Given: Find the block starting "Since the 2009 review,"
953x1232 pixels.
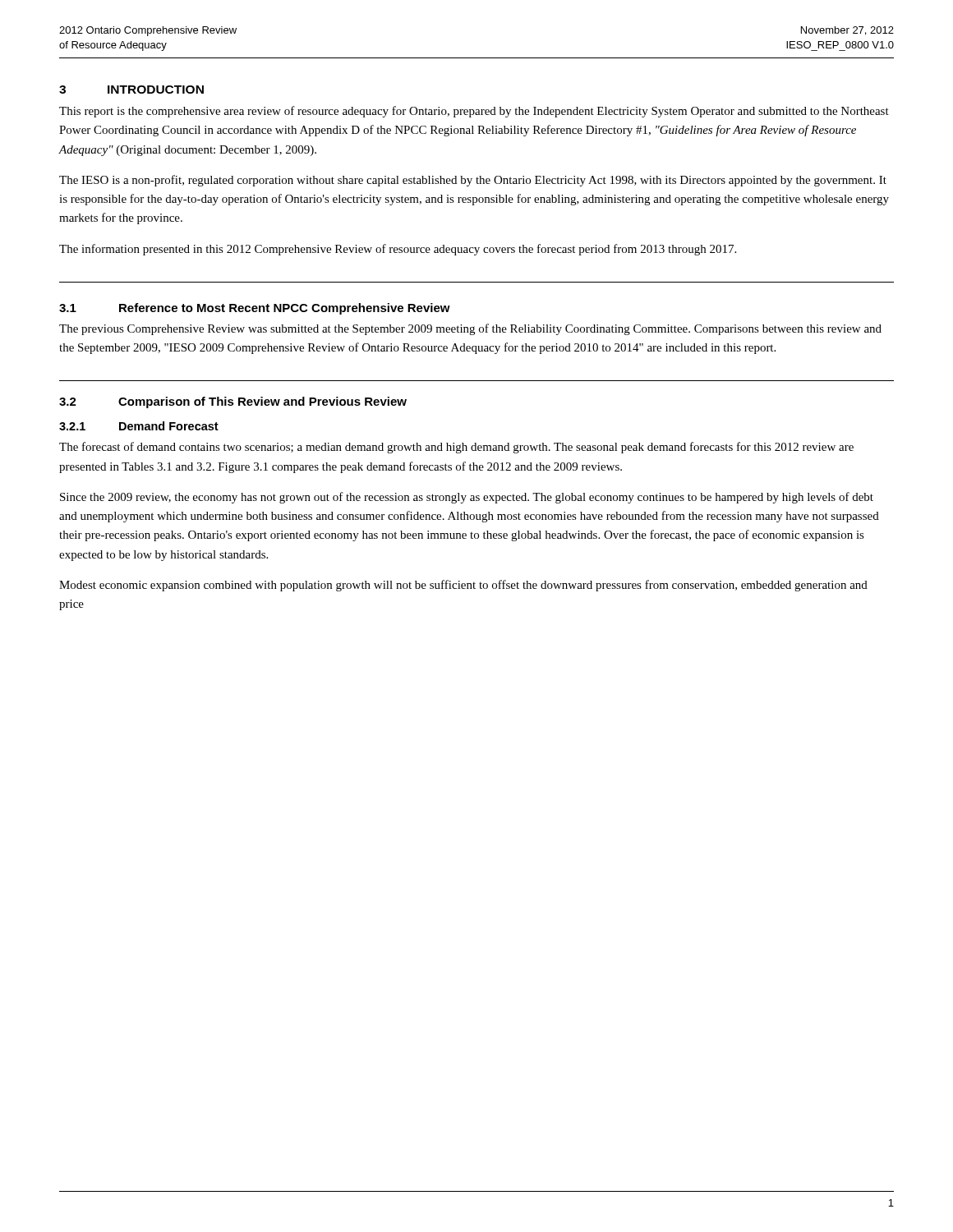Looking at the screenshot, I should pos(476,526).
